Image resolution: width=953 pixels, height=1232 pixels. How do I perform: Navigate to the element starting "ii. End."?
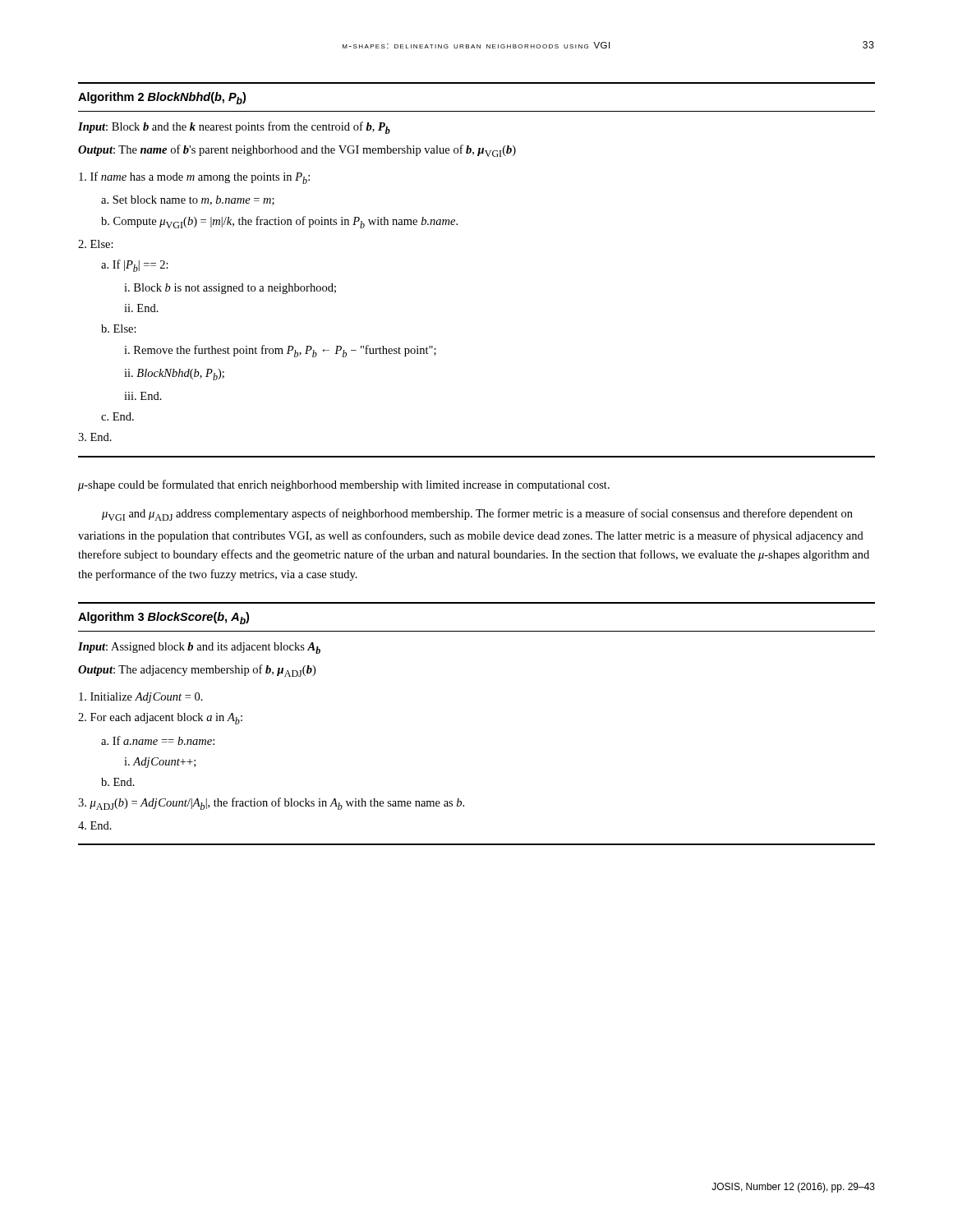tap(141, 308)
